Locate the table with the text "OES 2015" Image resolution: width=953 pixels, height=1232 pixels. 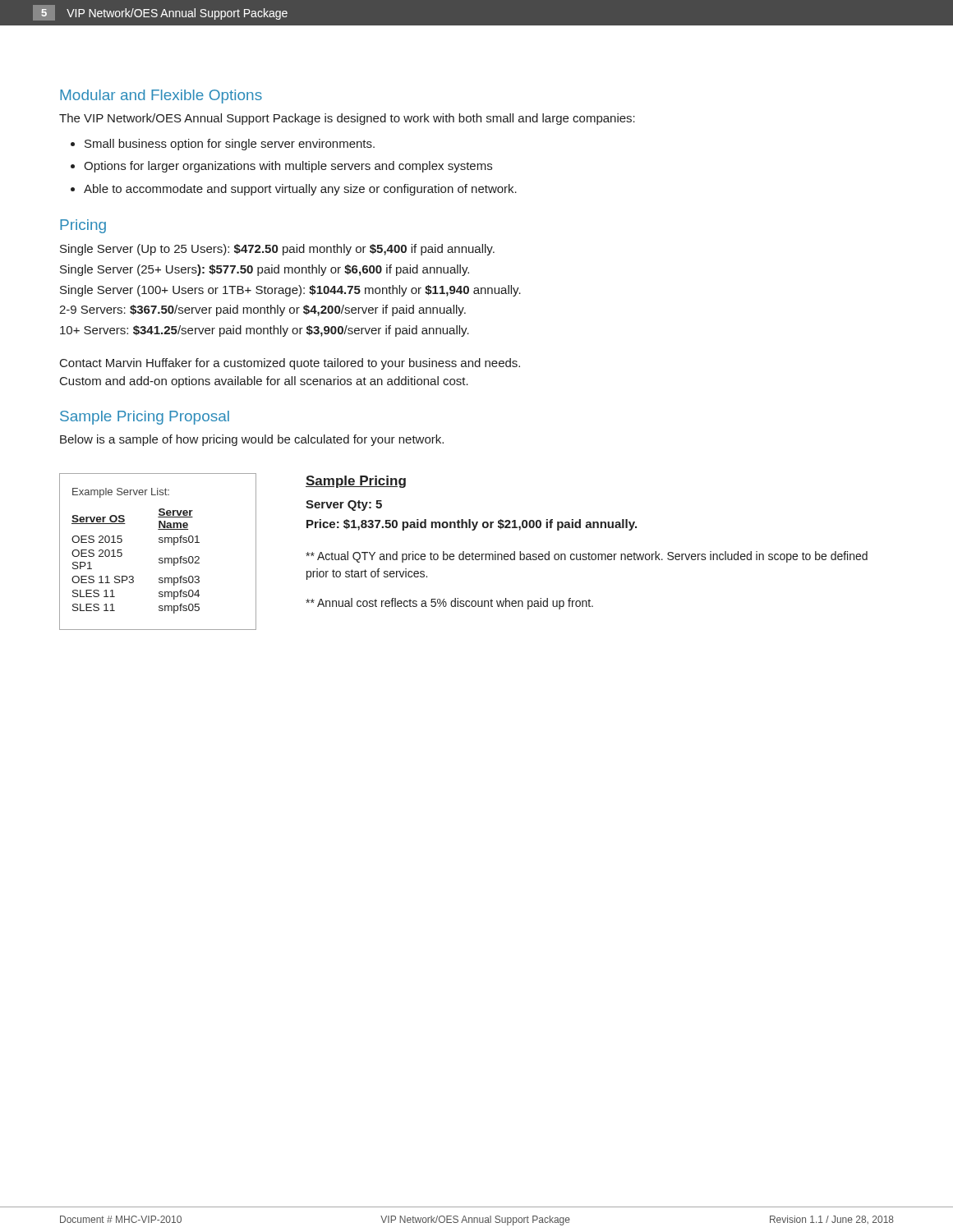coord(158,552)
